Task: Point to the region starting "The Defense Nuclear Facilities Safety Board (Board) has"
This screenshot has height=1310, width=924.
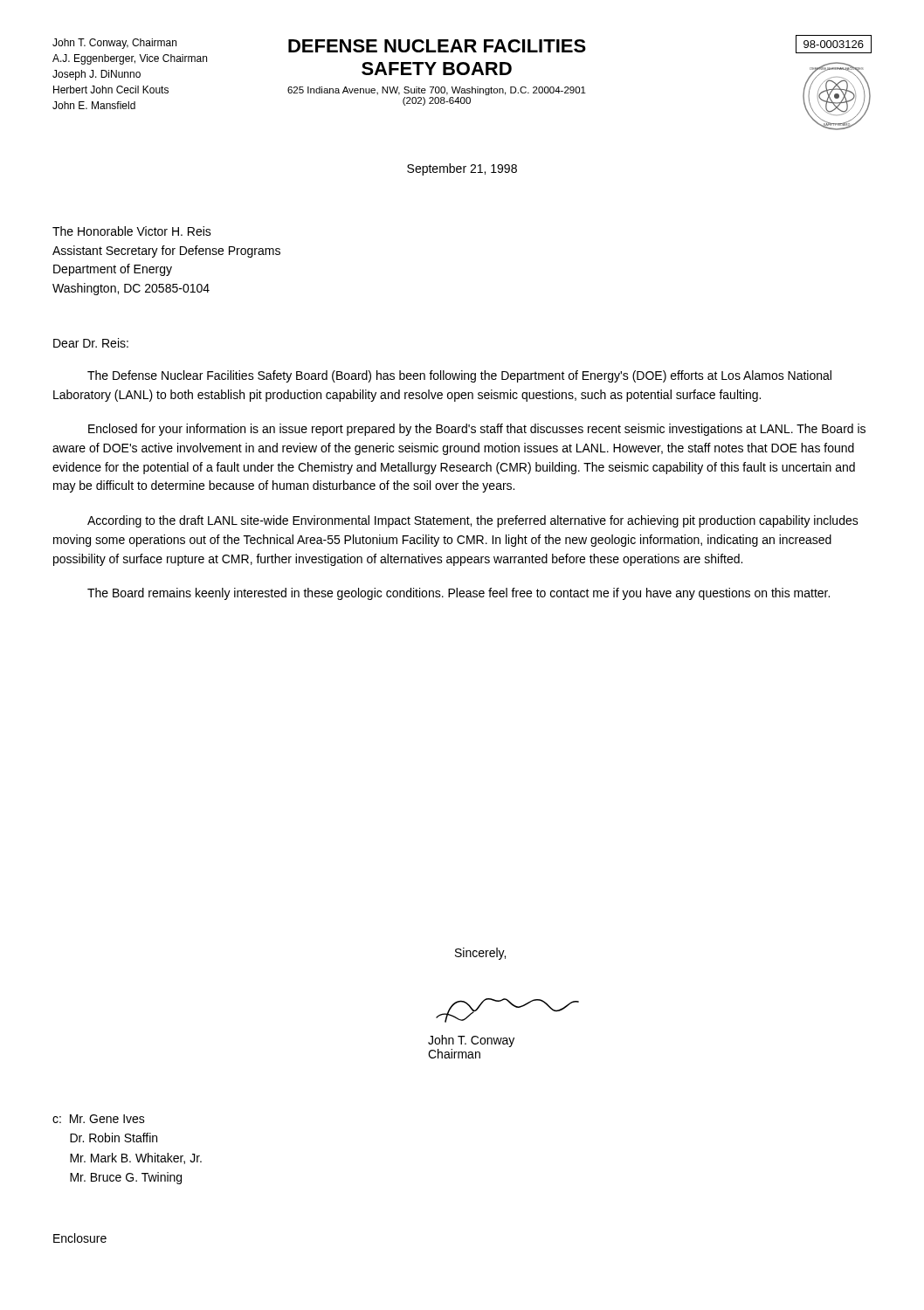Action: click(442, 385)
